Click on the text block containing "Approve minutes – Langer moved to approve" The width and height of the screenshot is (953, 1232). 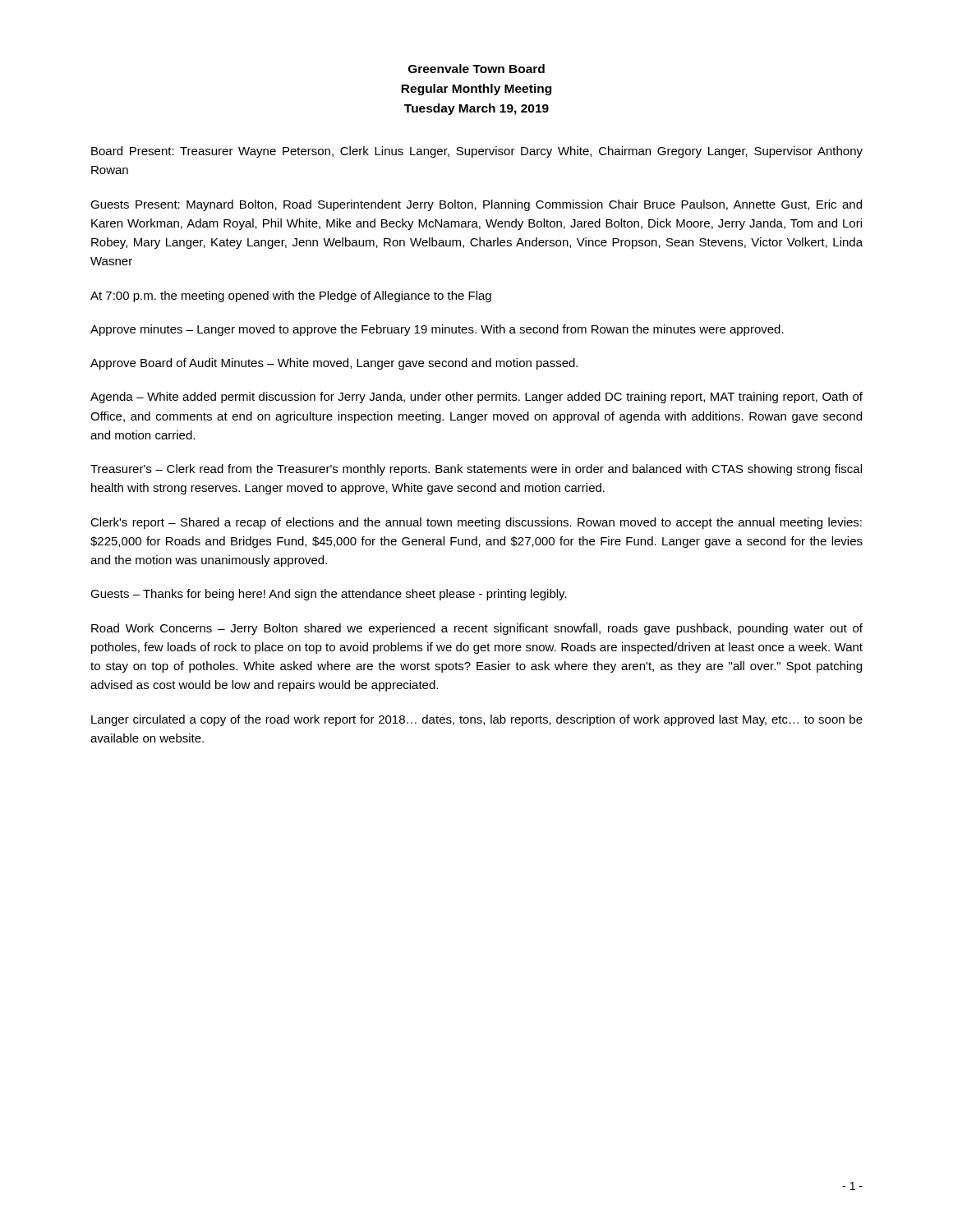(437, 329)
